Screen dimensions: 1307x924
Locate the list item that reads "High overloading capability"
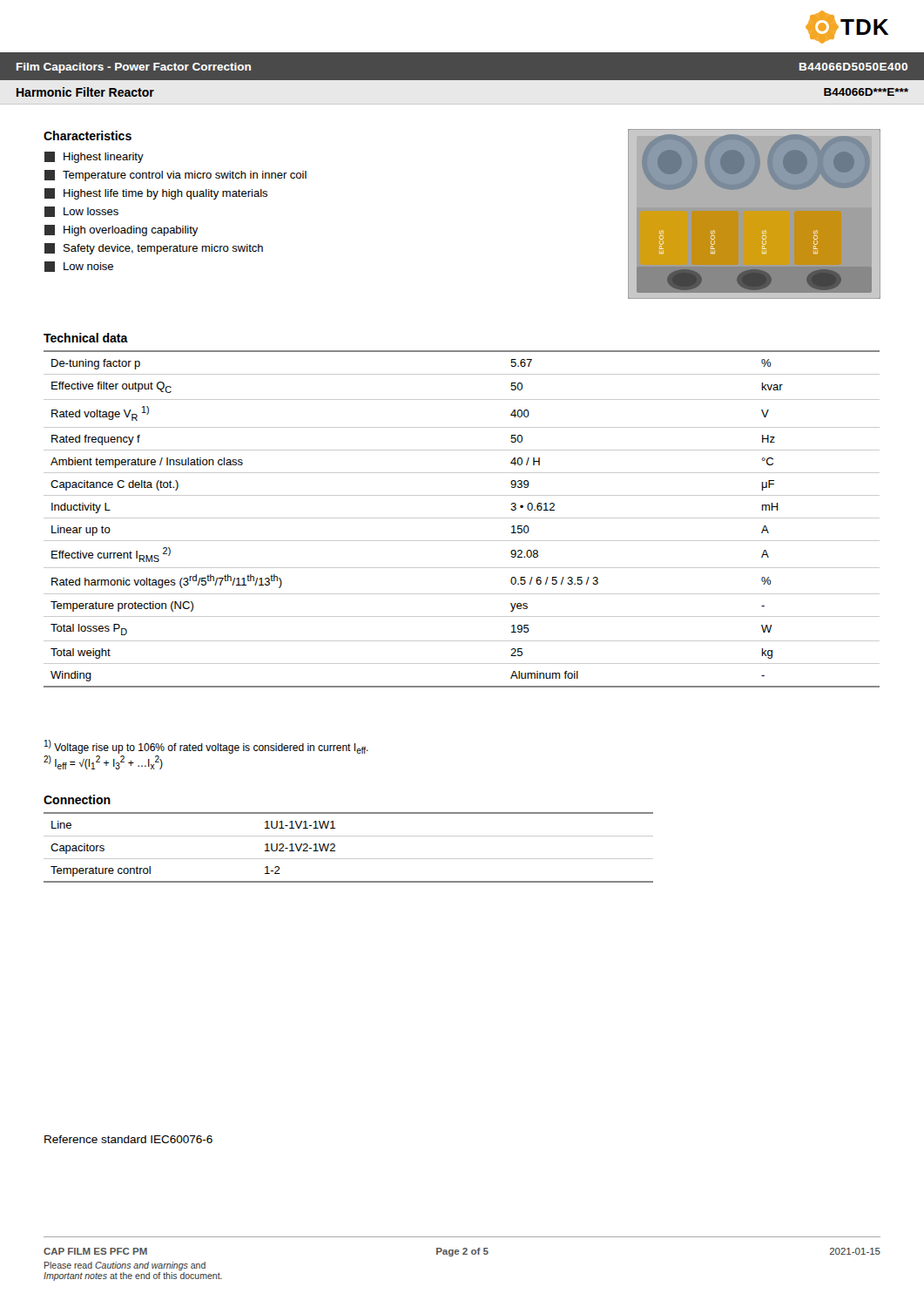pos(121,230)
